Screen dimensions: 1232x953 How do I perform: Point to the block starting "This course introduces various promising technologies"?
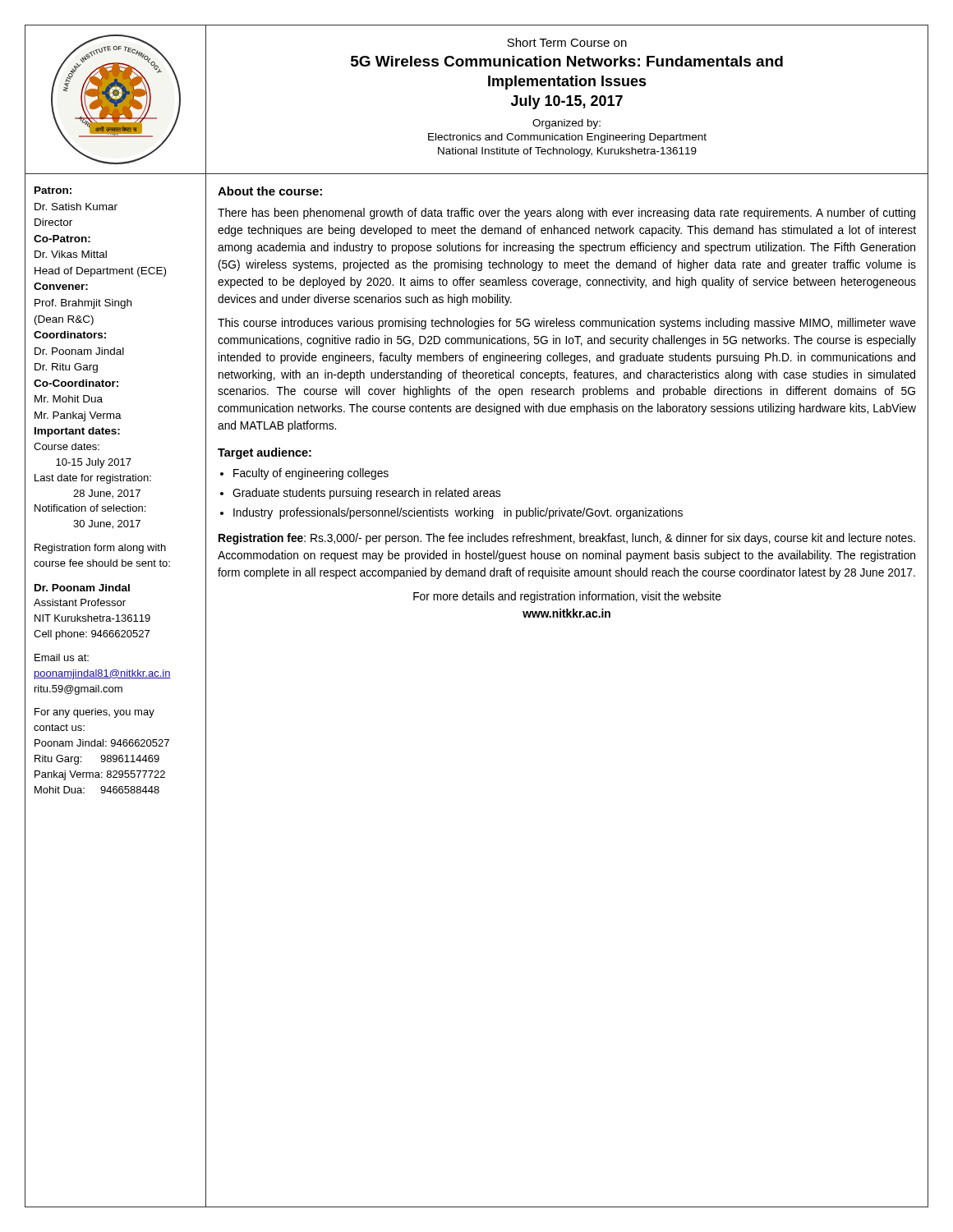point(567,375)
